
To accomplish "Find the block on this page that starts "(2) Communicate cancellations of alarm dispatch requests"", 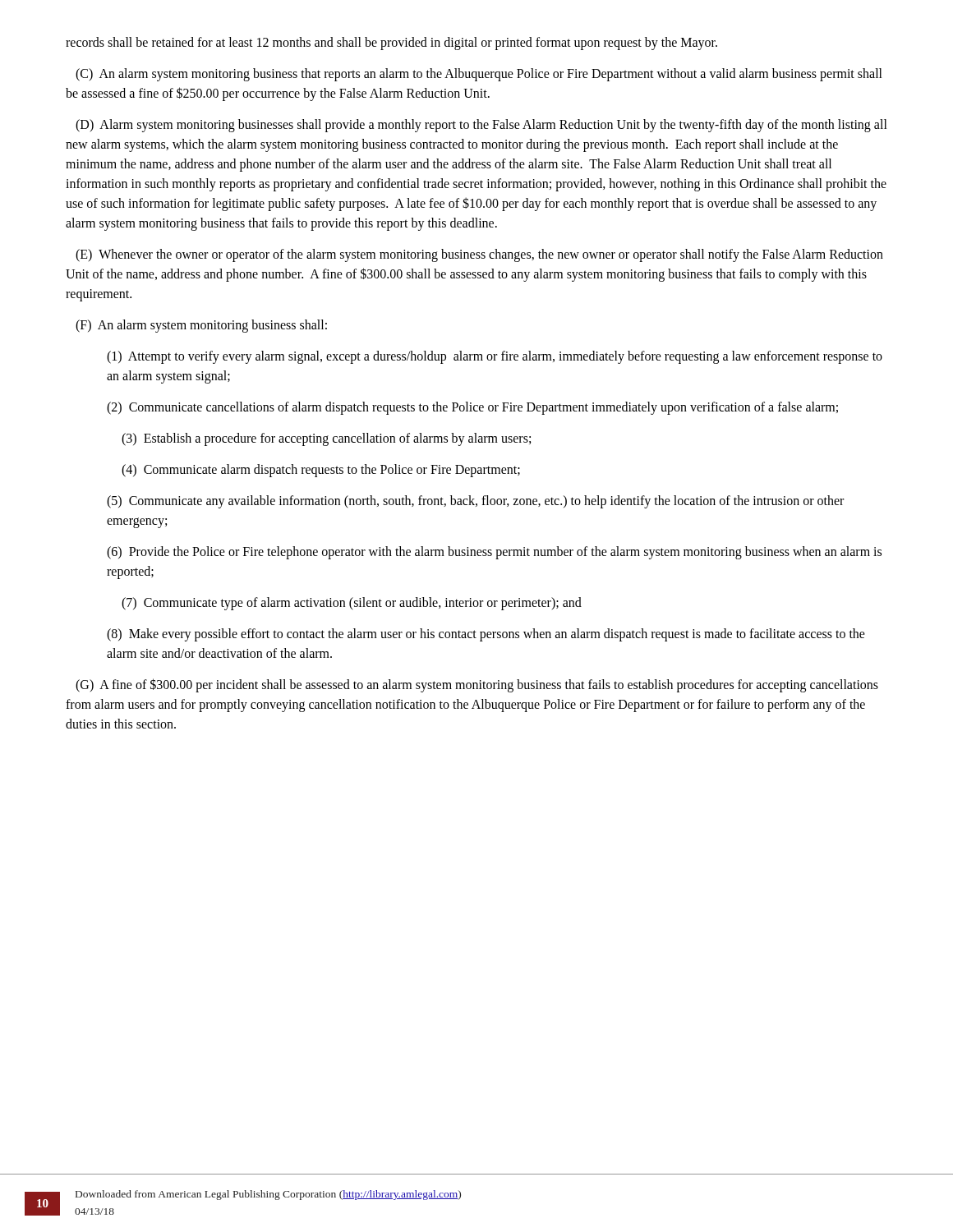I will pyautogui.click(x=473, y=407).
